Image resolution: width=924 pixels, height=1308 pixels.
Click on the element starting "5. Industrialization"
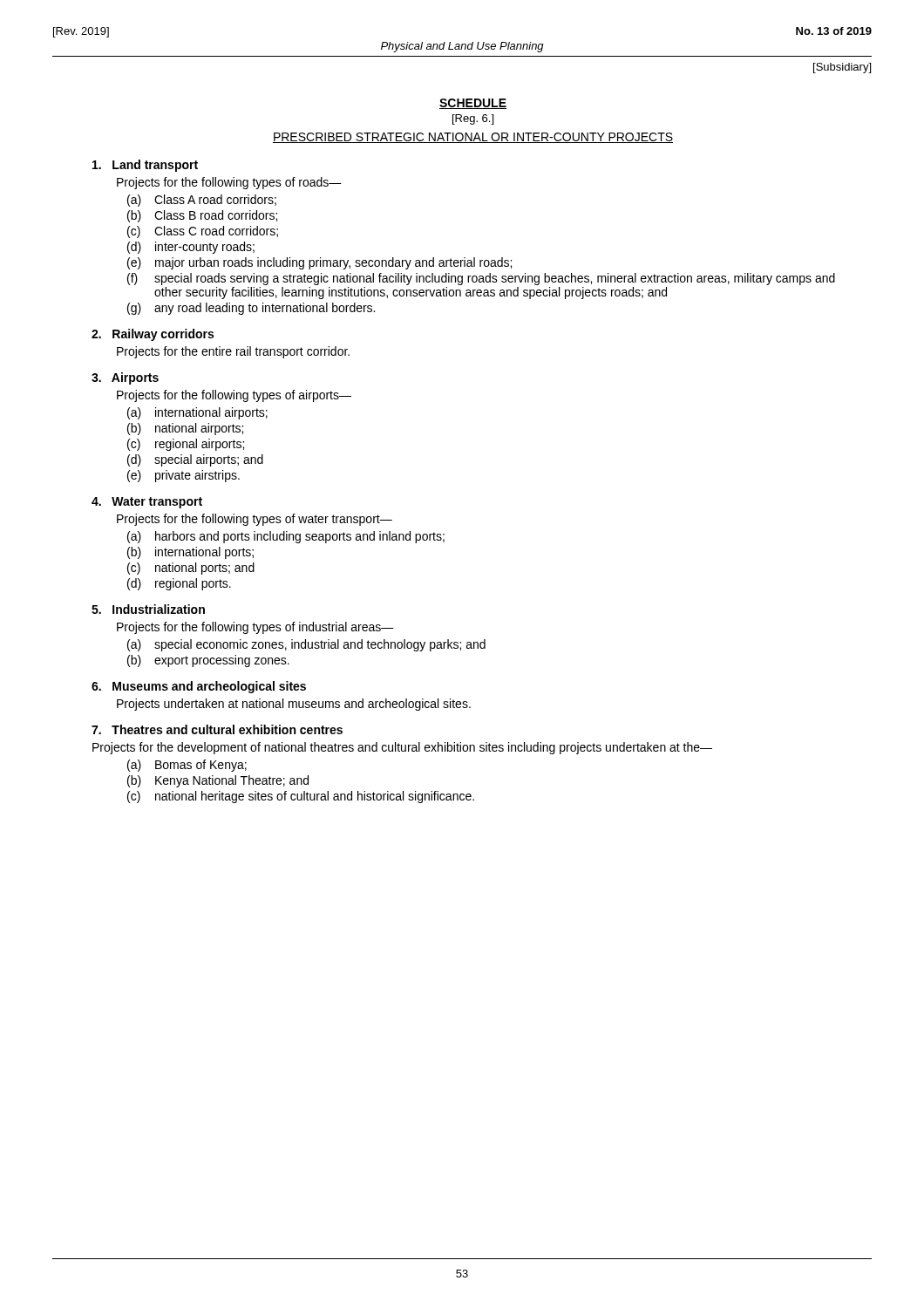pos(148,610)
